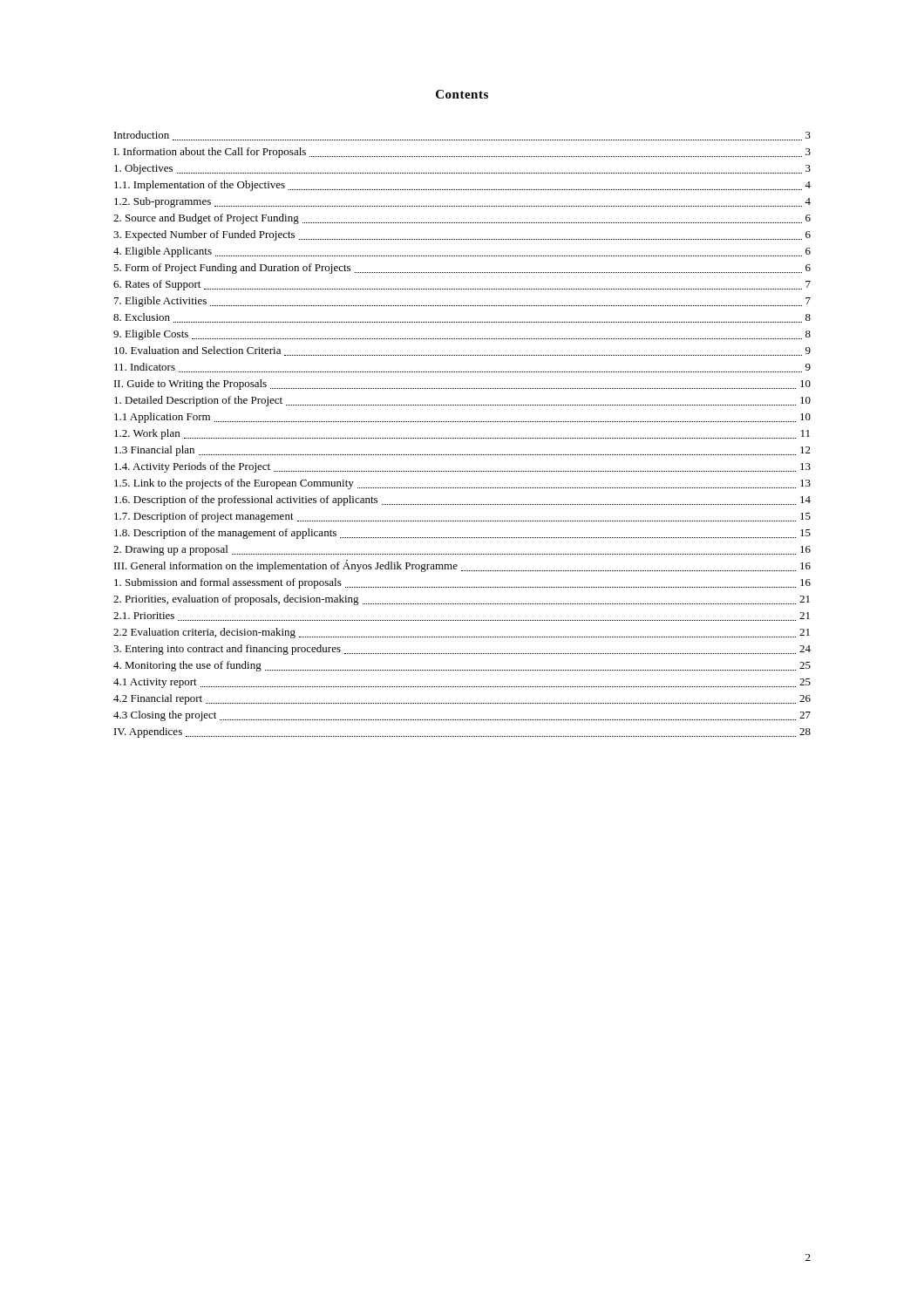The image size is (924, 1308).
Task: Point to the block beginning "3 Financial plan"
Action: coord(462,449)
